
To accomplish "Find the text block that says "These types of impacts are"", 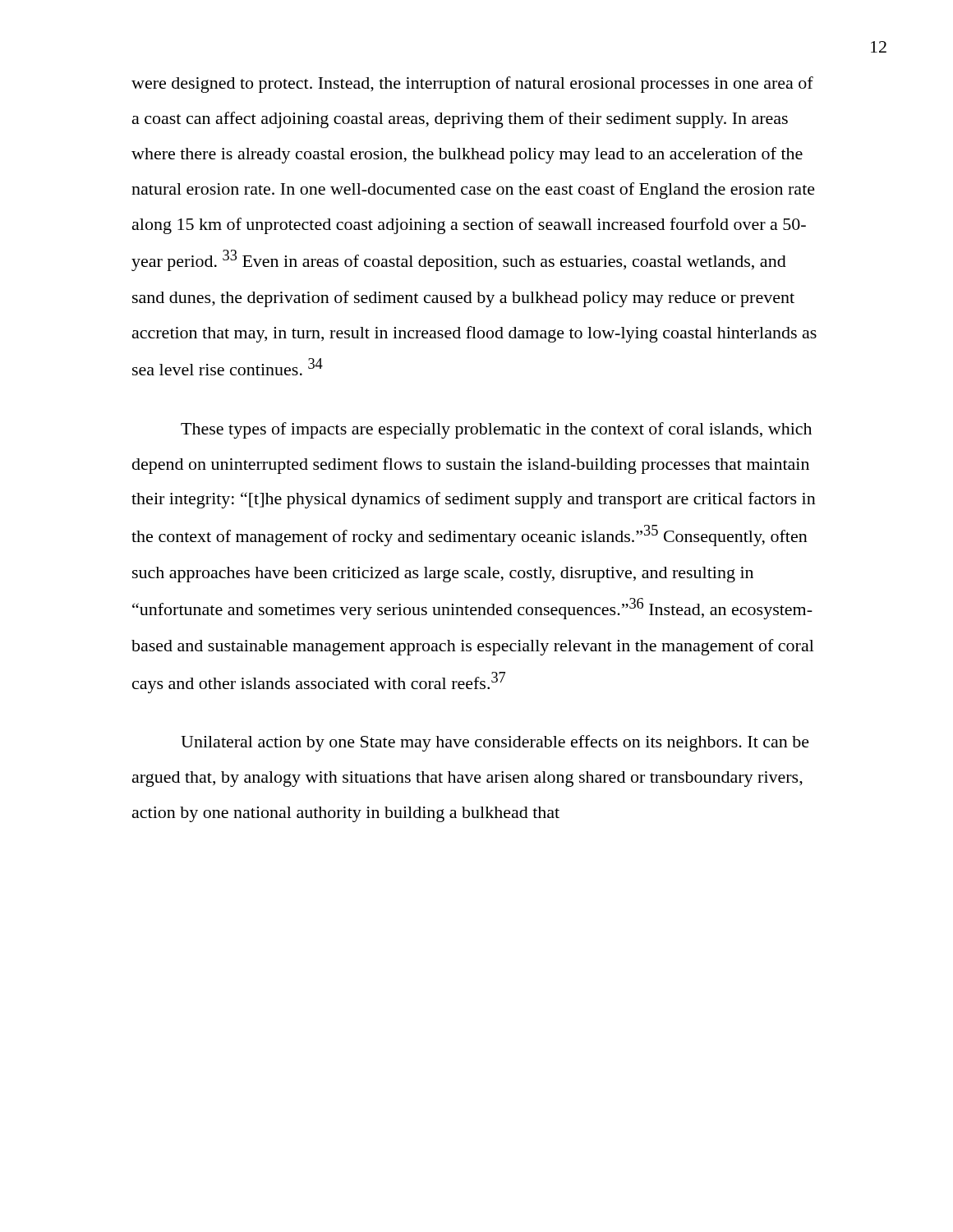I will (x=496, y=430).
